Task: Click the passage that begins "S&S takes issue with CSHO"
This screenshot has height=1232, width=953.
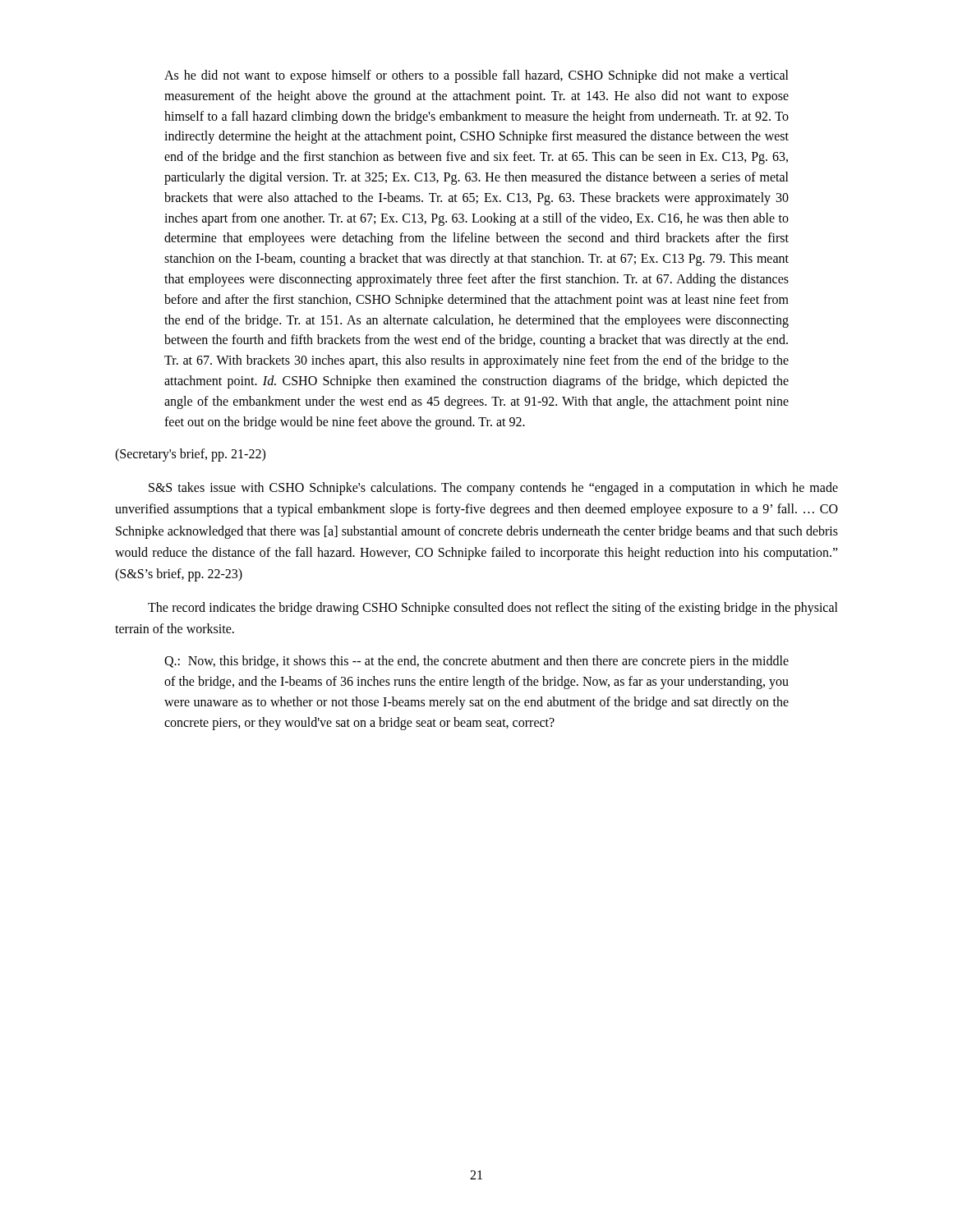Action: [476, 531]
